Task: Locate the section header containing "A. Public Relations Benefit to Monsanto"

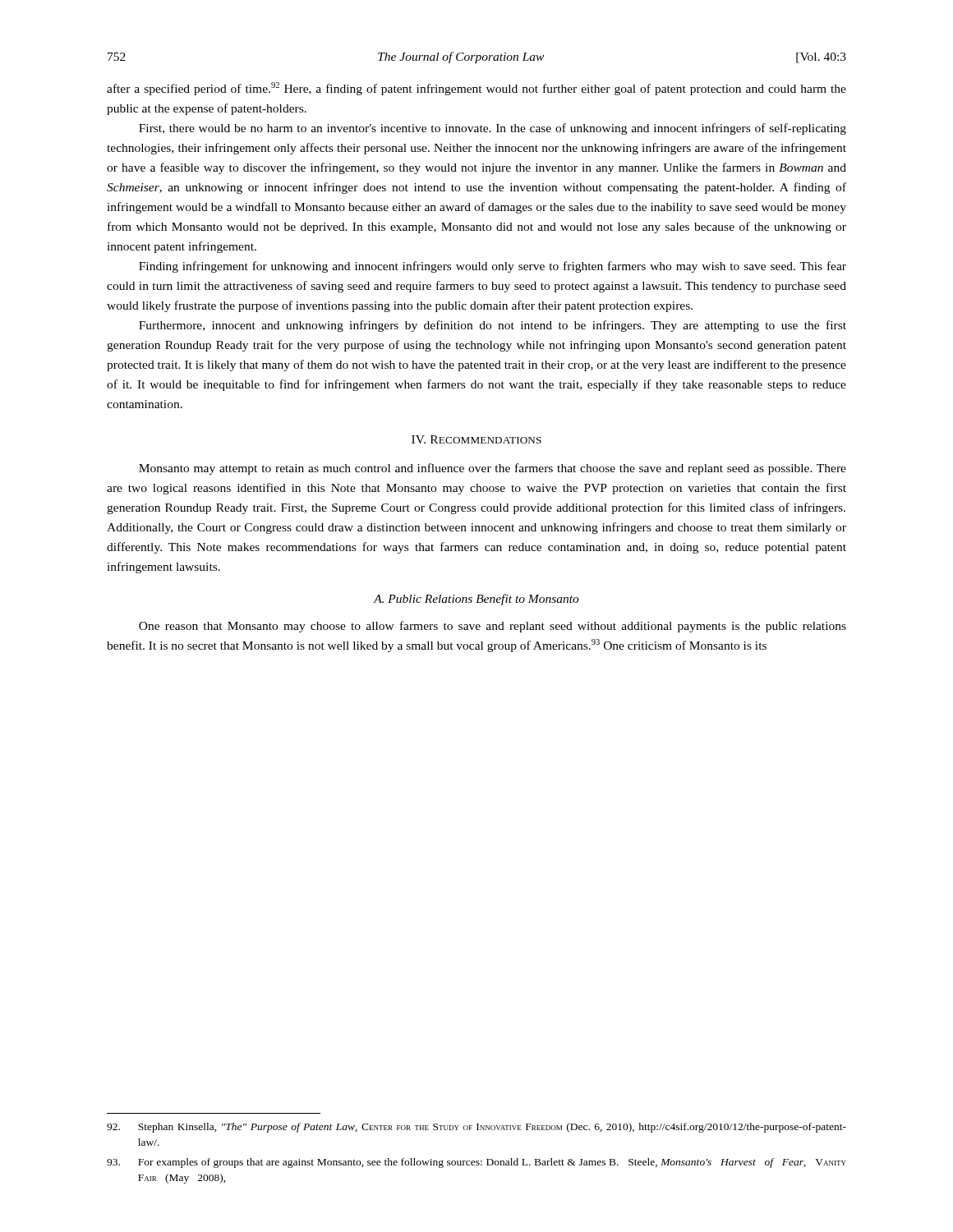Action: point(476,599)
